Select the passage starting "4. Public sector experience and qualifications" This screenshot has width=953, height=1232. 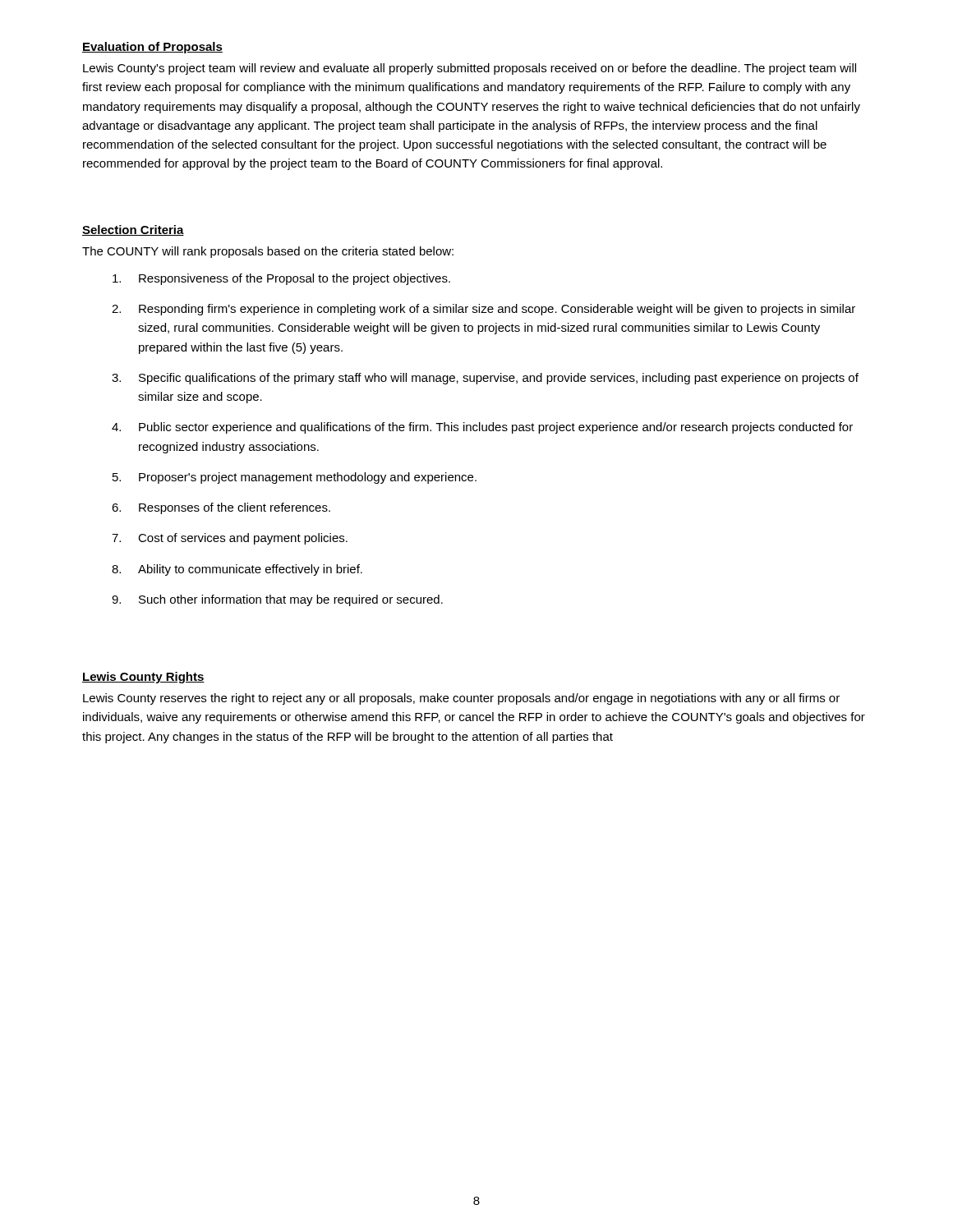(x=491, y=436)
